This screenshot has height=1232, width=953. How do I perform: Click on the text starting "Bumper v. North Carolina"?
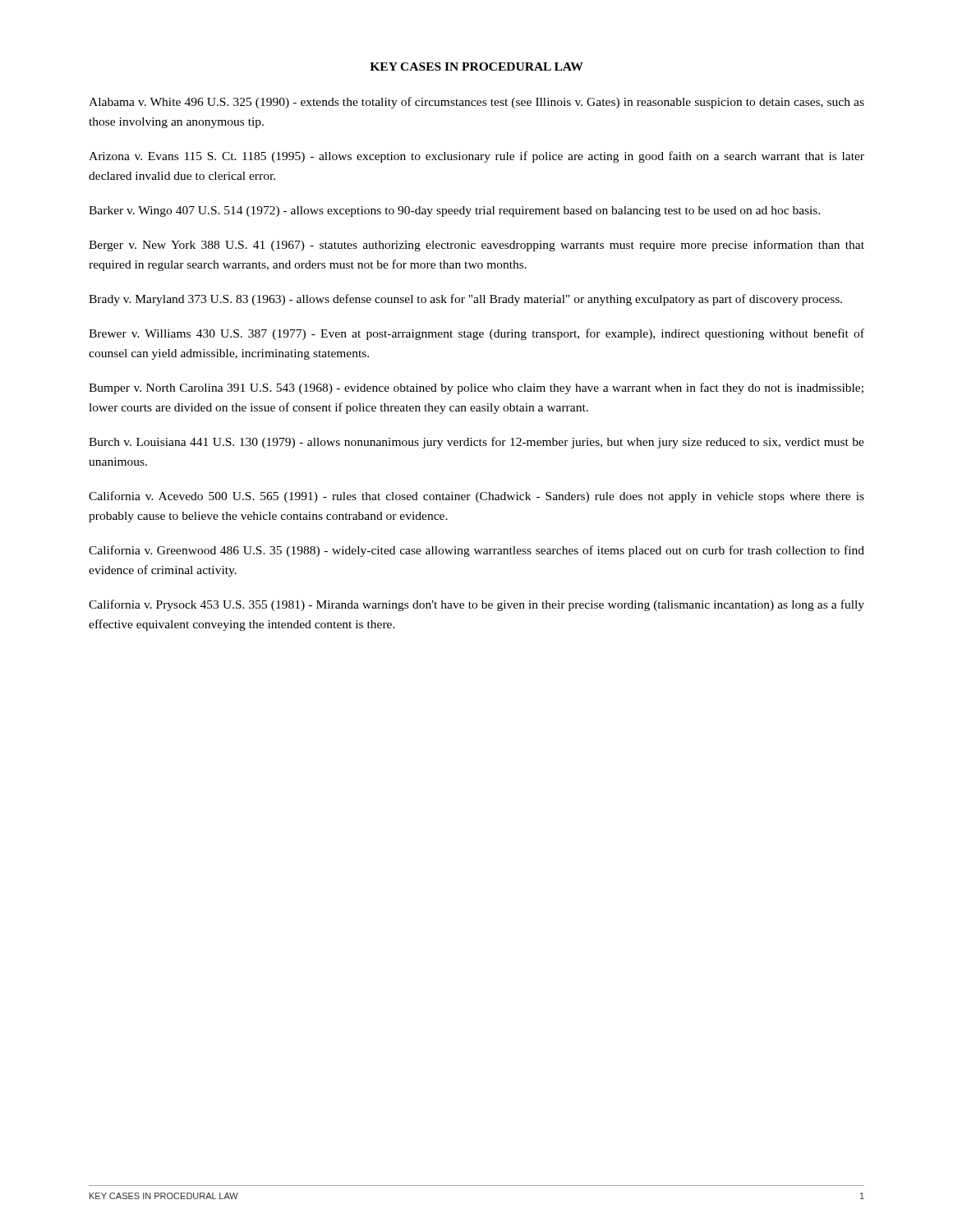pyautogui.click(x=476, y=397)
